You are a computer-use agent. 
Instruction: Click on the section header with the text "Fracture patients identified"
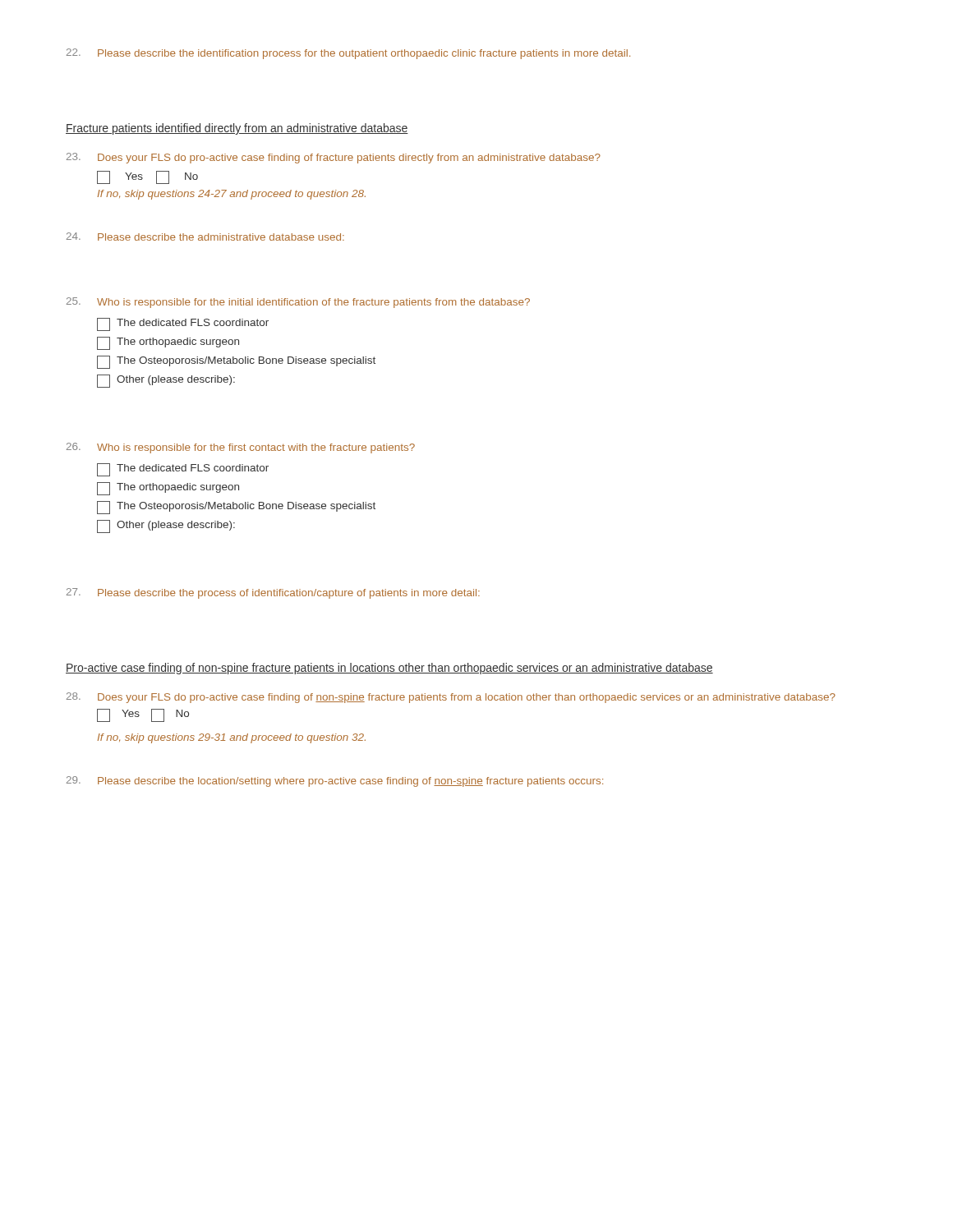(x=237, y=128)
